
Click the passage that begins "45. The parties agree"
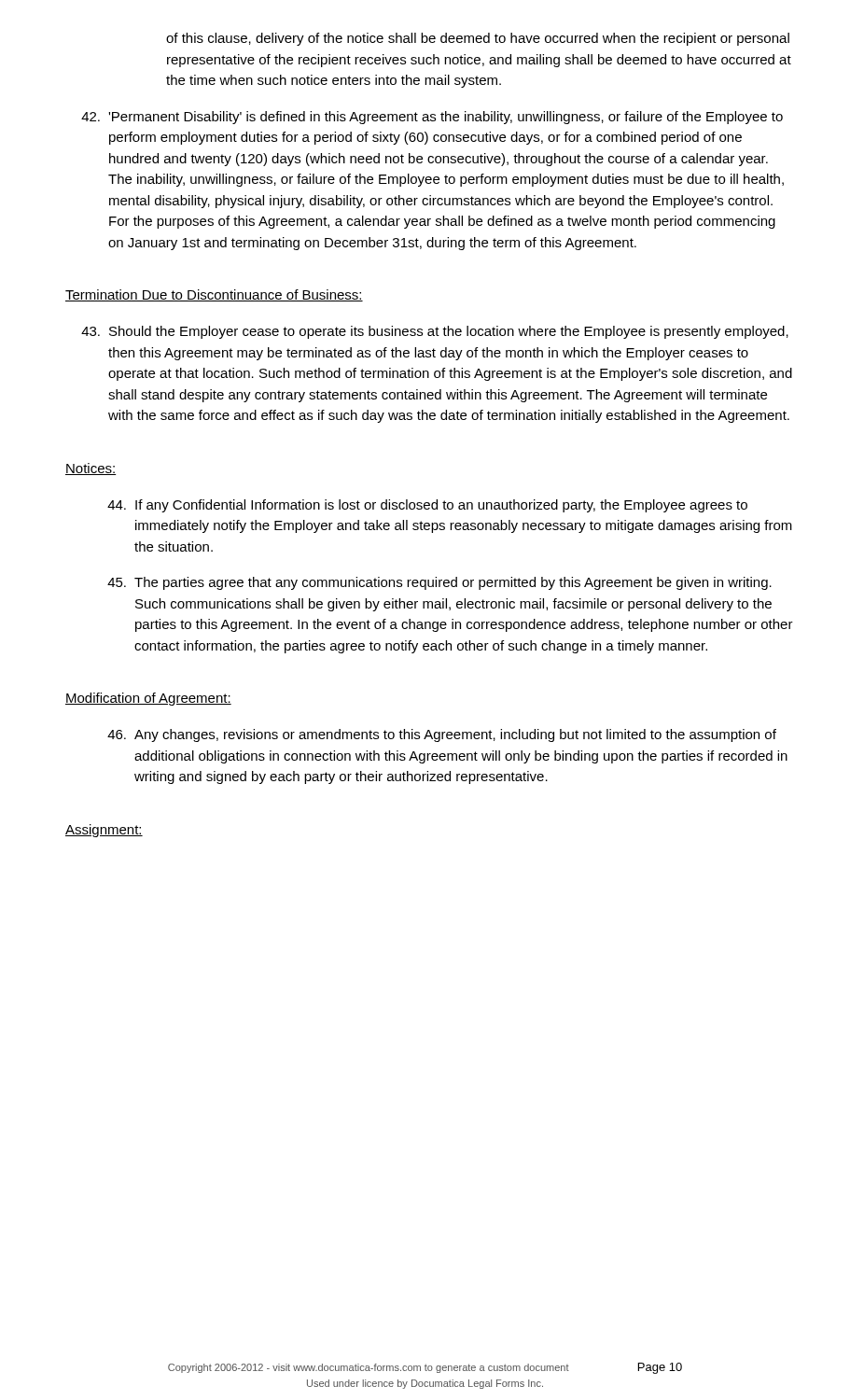coord(443,614)
